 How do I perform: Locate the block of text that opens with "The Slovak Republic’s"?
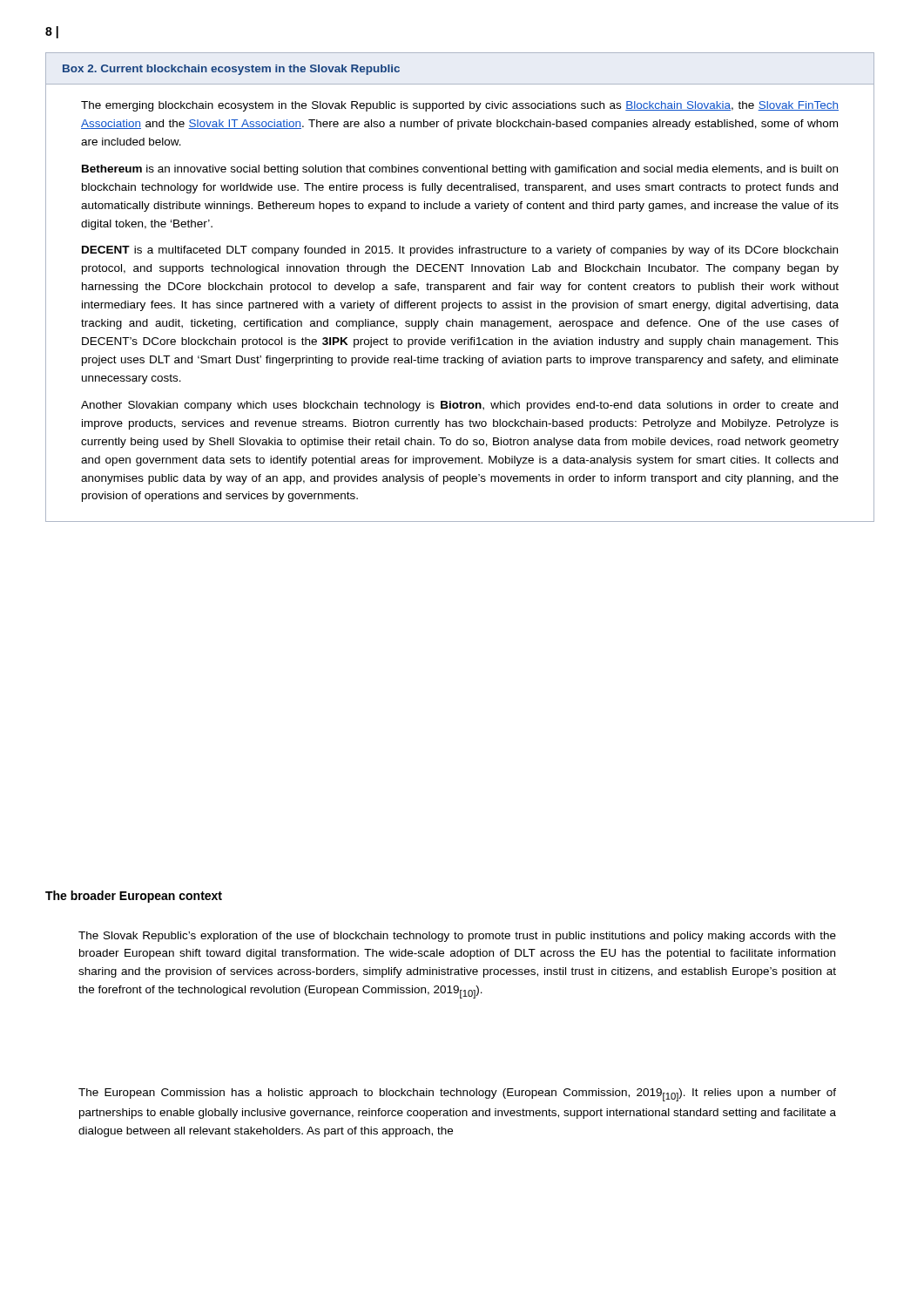point(457,964)
